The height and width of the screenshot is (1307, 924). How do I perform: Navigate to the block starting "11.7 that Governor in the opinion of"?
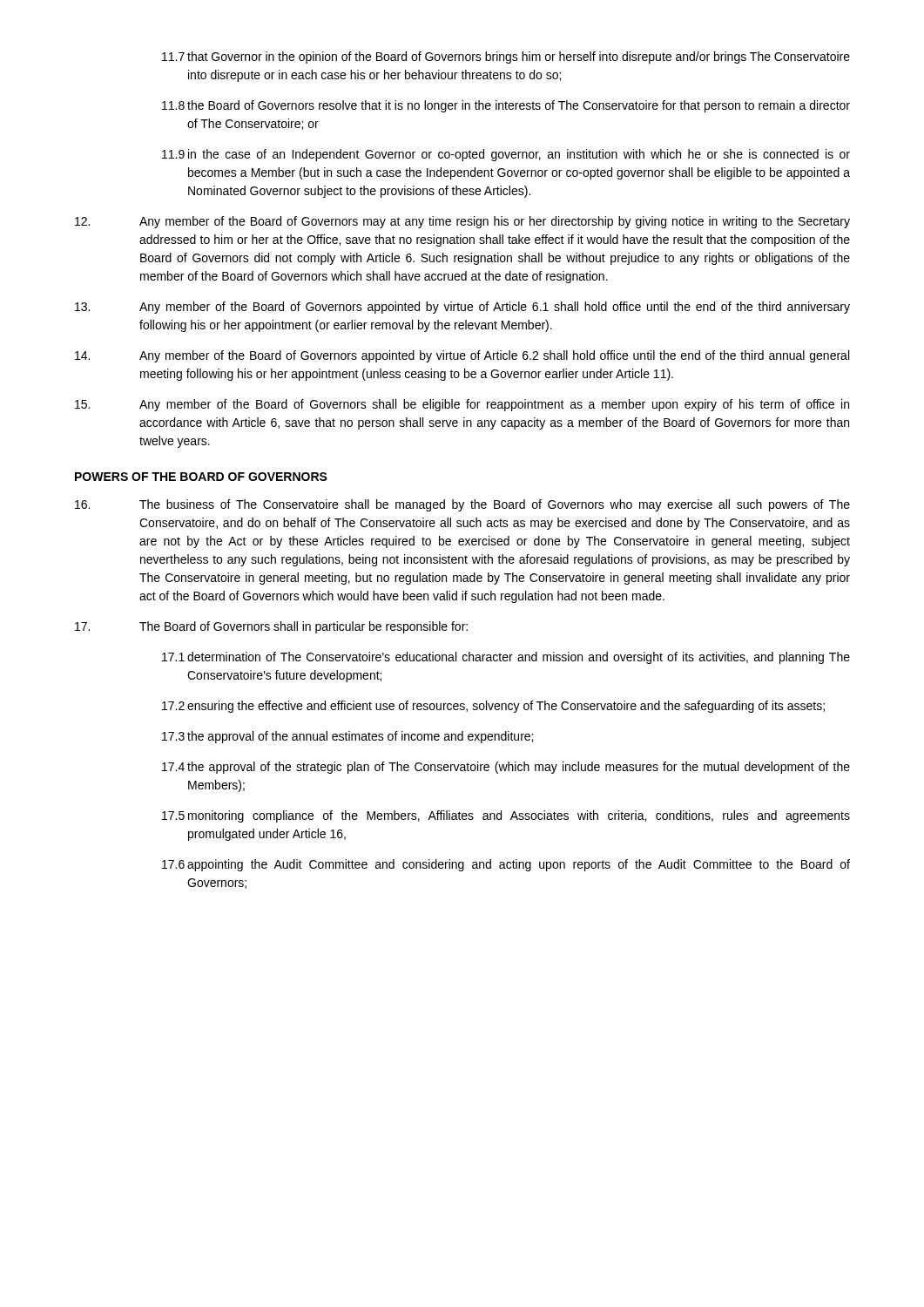(462, 66)
